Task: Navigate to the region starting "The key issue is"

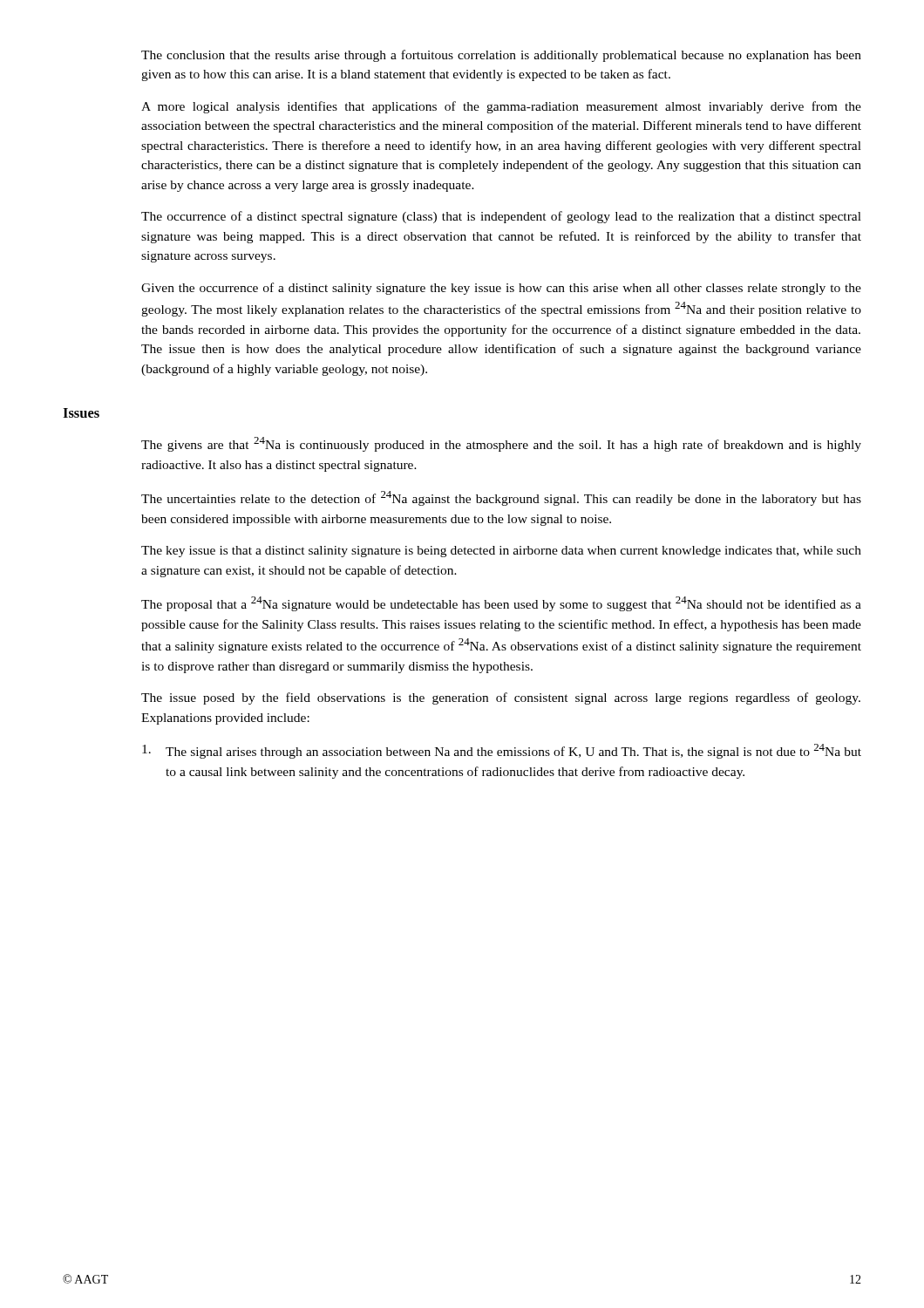Action: tap(501, 560)
